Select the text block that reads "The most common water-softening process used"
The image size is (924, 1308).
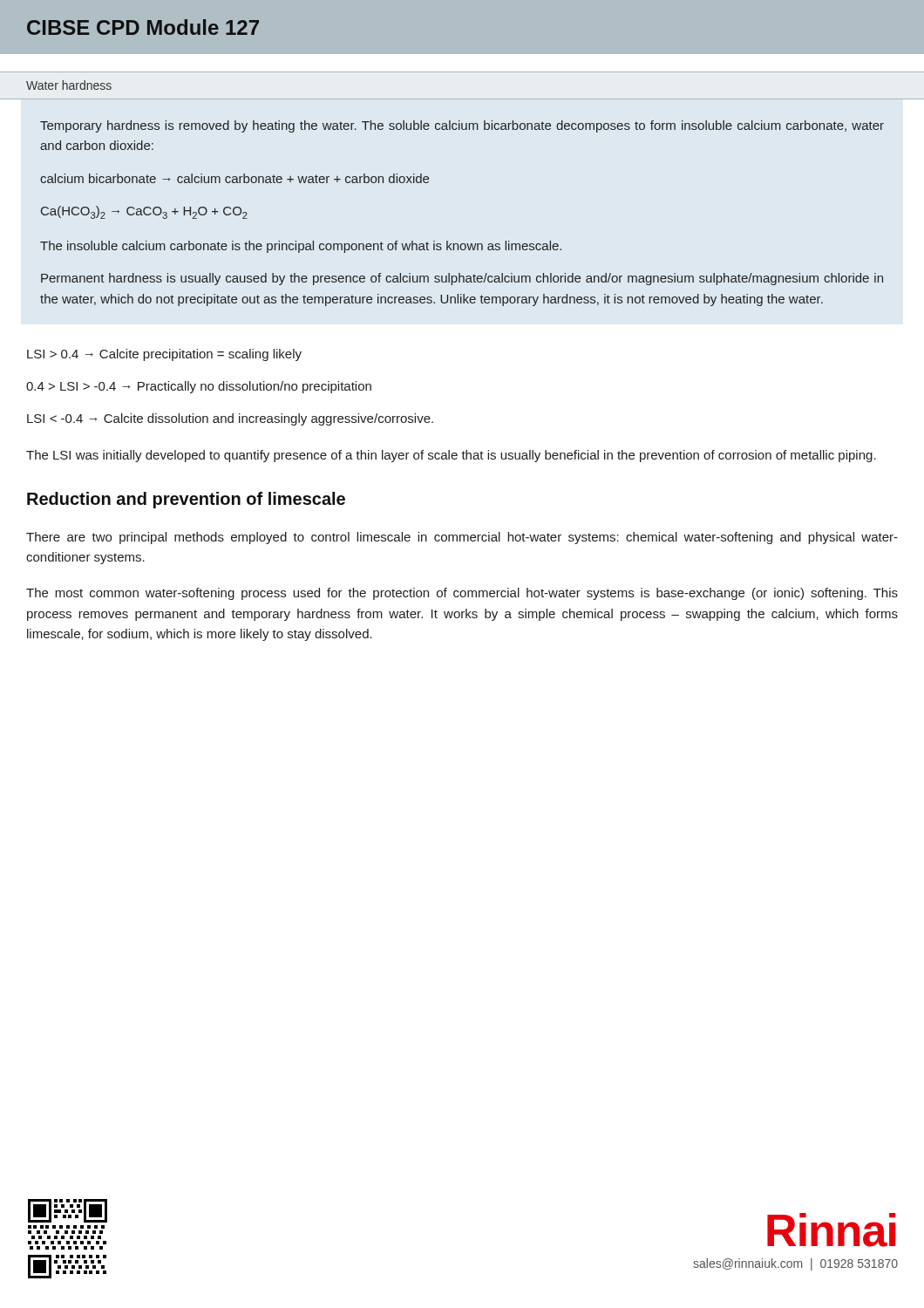[462, 613]
